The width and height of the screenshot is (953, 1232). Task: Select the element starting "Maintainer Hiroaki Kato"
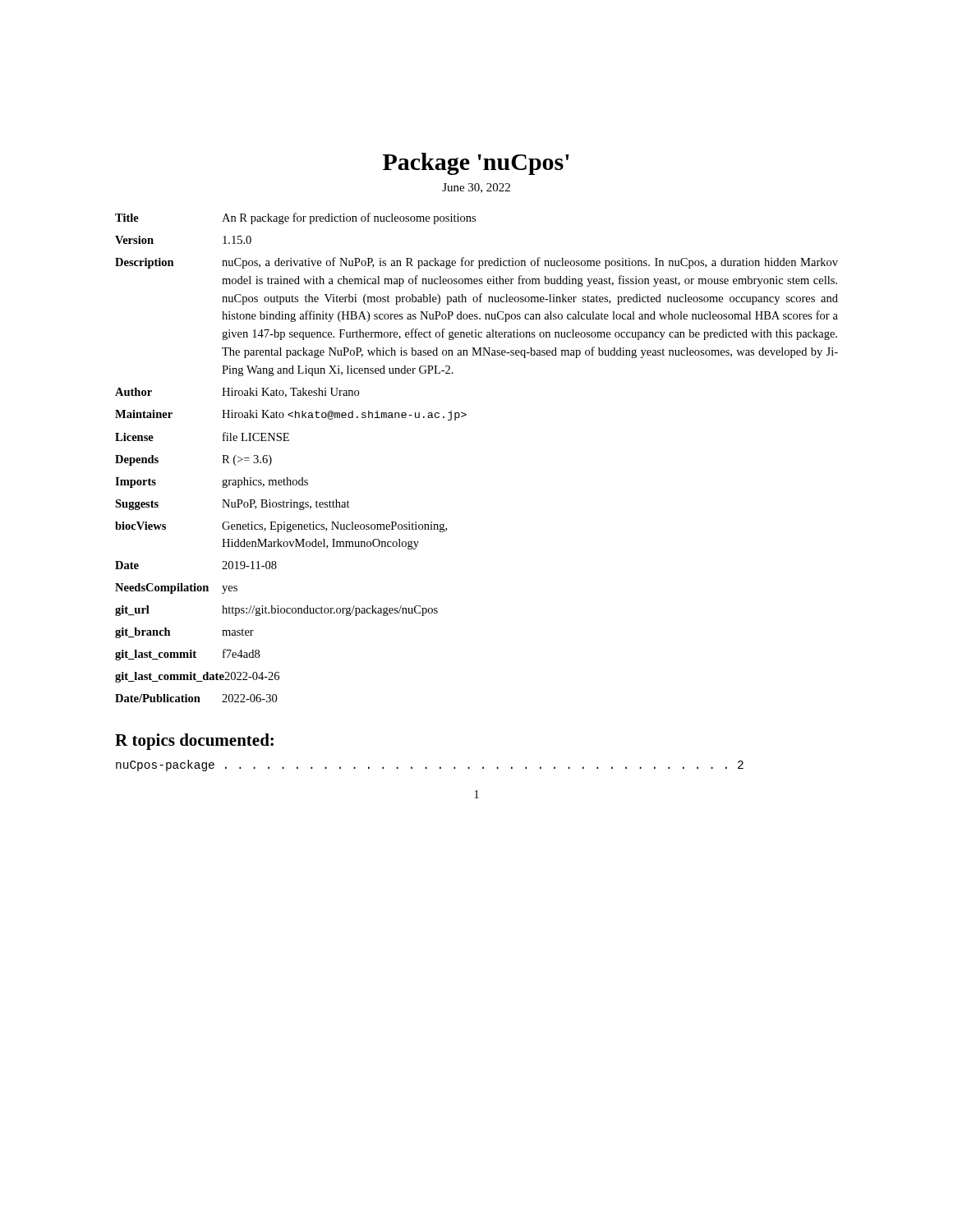pos(476,415)
